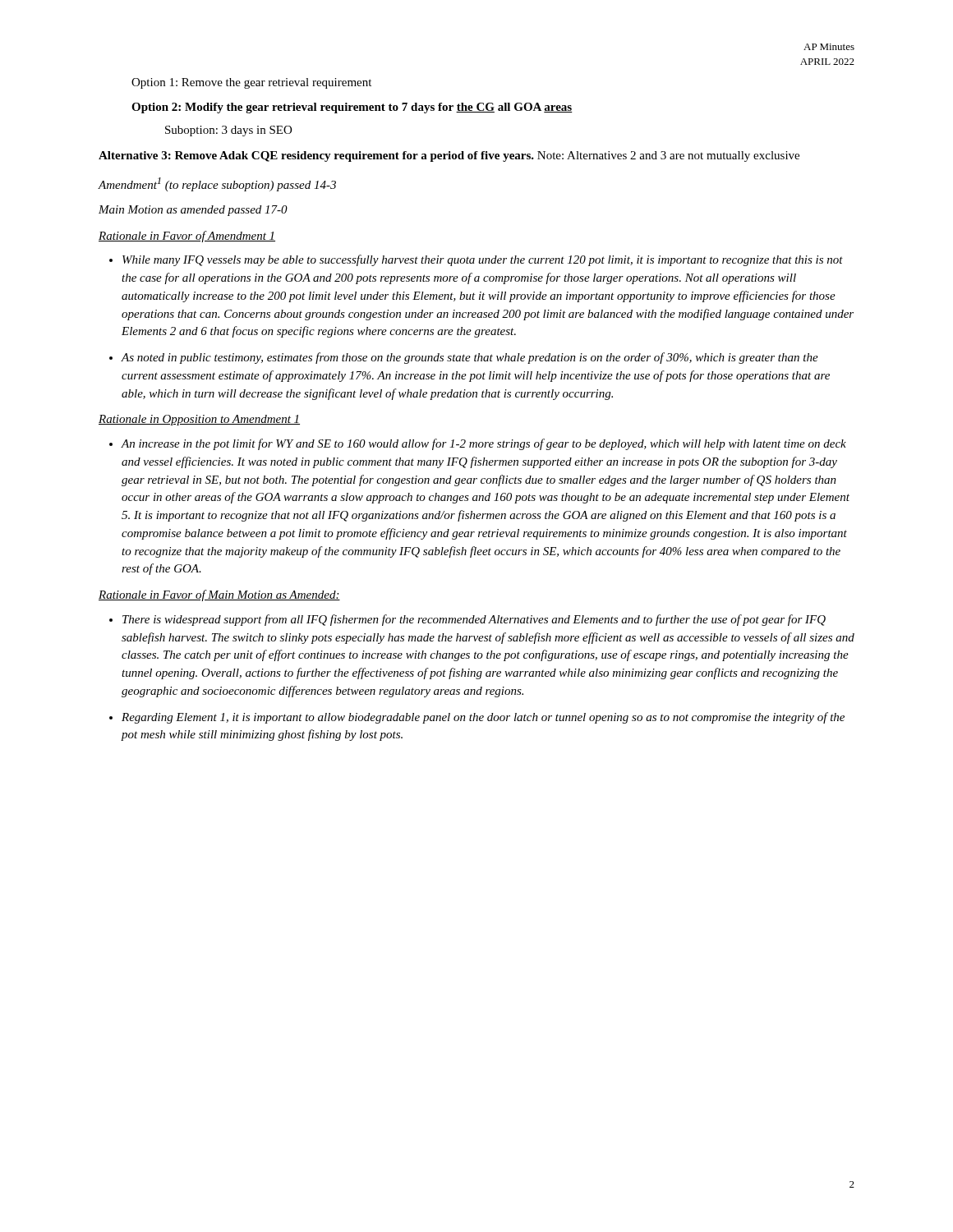Click on the text block starting "Amendment1 (to replace suboption) passed 14-3"
The image size is (953, 1232).
(x=217, y=184)
